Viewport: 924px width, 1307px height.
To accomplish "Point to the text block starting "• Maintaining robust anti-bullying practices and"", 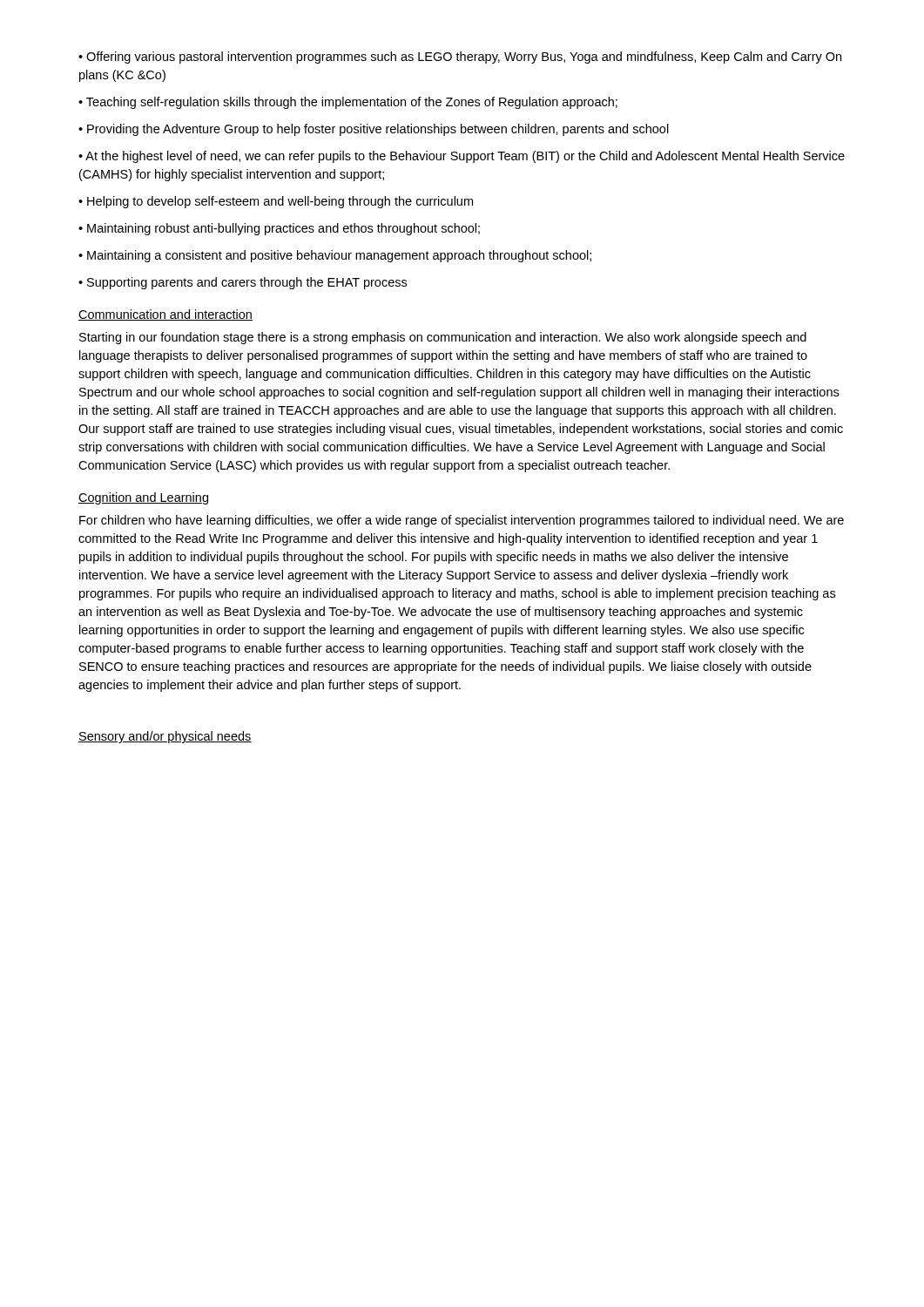I will pyautogui.click(x=280, y=228).
